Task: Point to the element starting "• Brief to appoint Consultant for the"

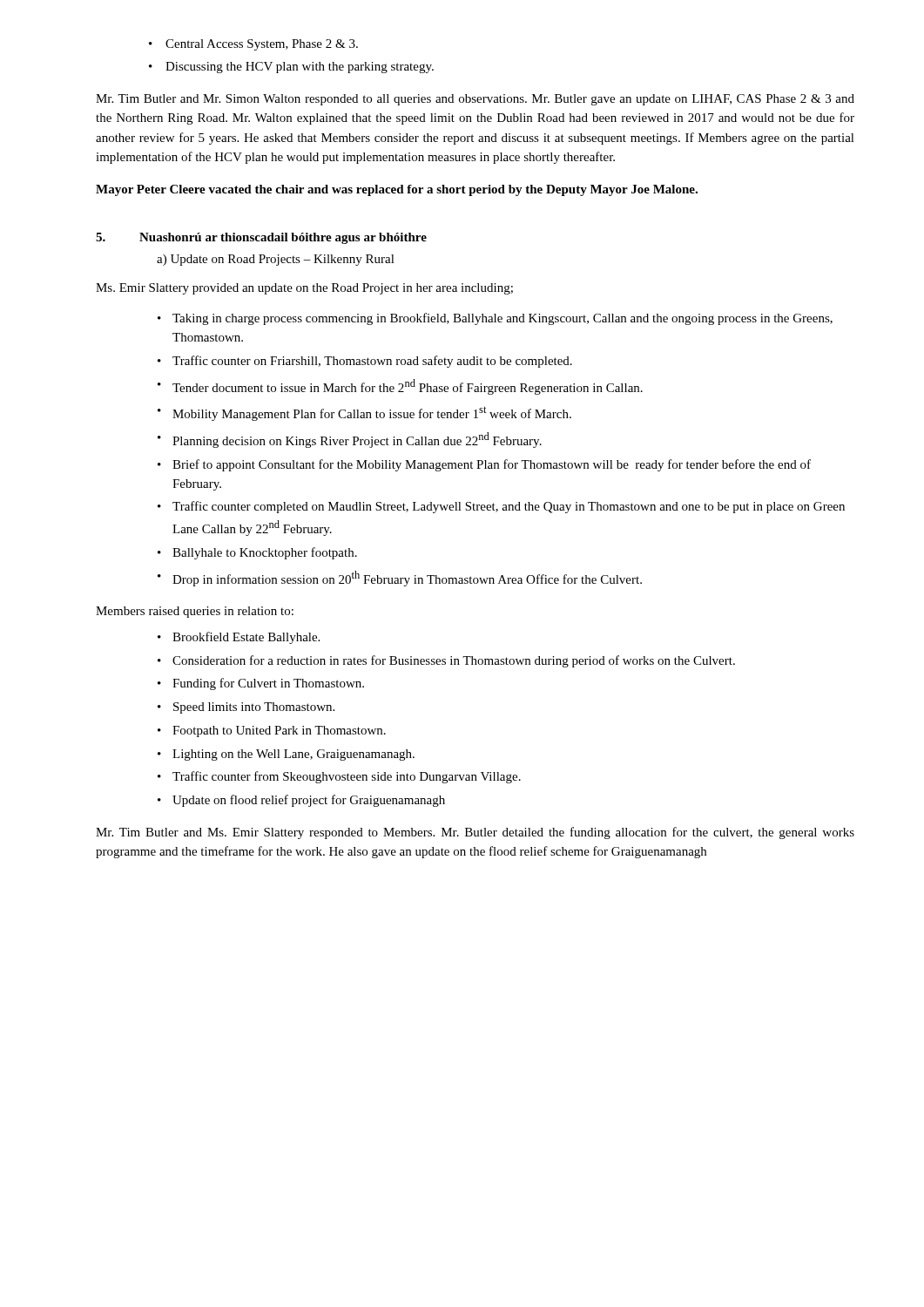Action: click(484, 473)
